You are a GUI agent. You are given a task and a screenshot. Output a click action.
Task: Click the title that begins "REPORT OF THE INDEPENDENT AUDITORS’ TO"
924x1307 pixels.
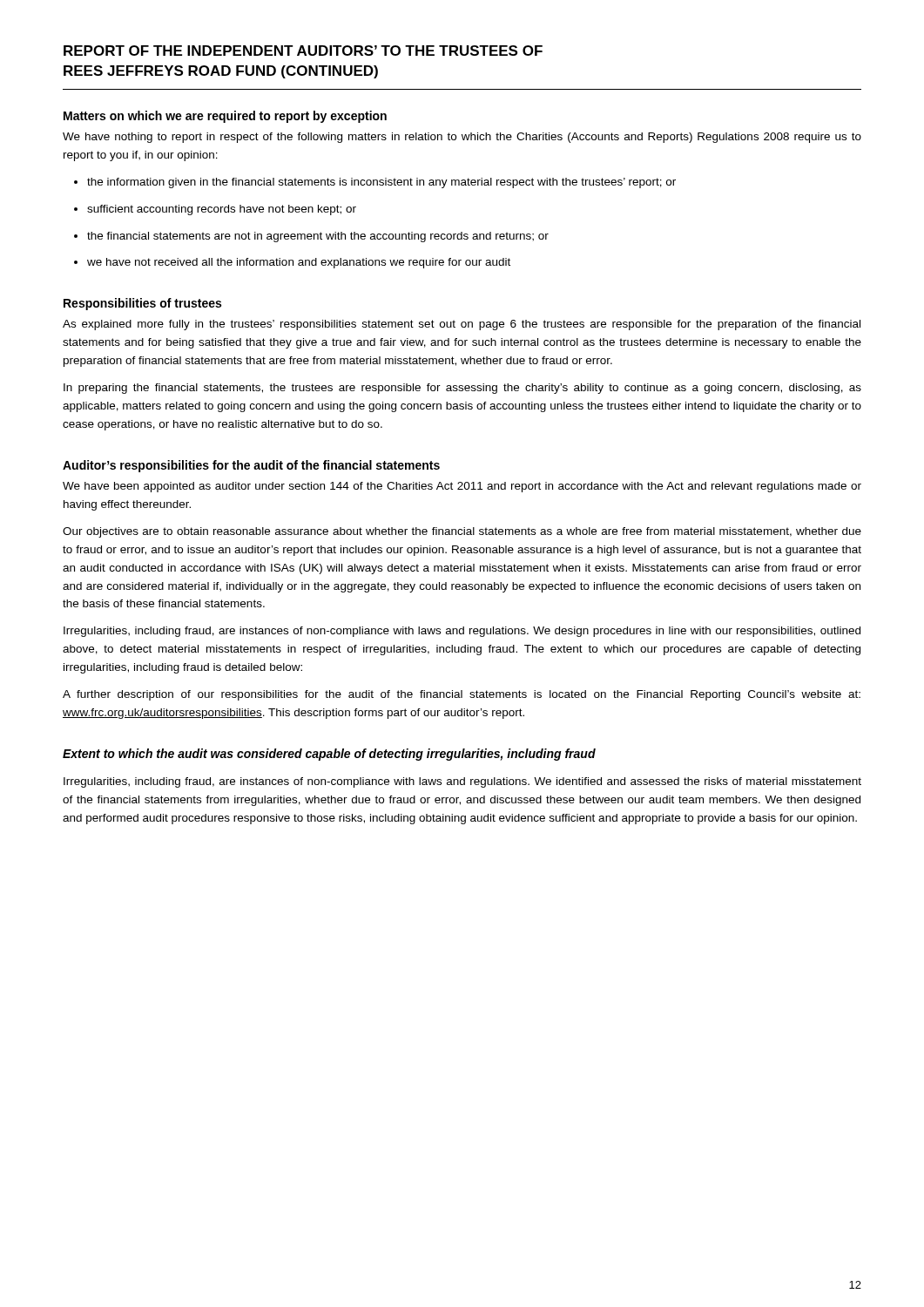462,62
